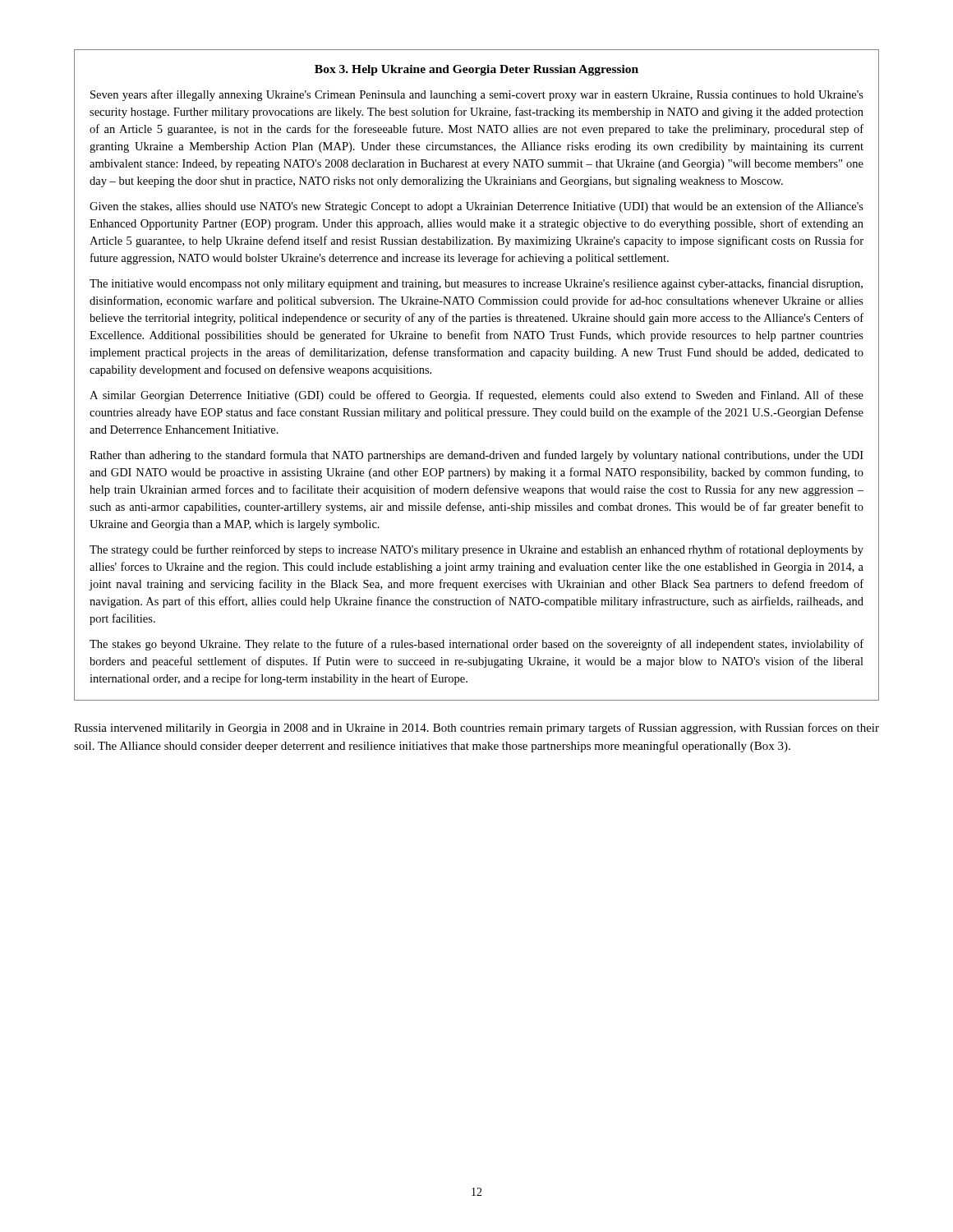Point to the region starting "Seven years after illegally annexing Ukraine's"

[476, 138]
